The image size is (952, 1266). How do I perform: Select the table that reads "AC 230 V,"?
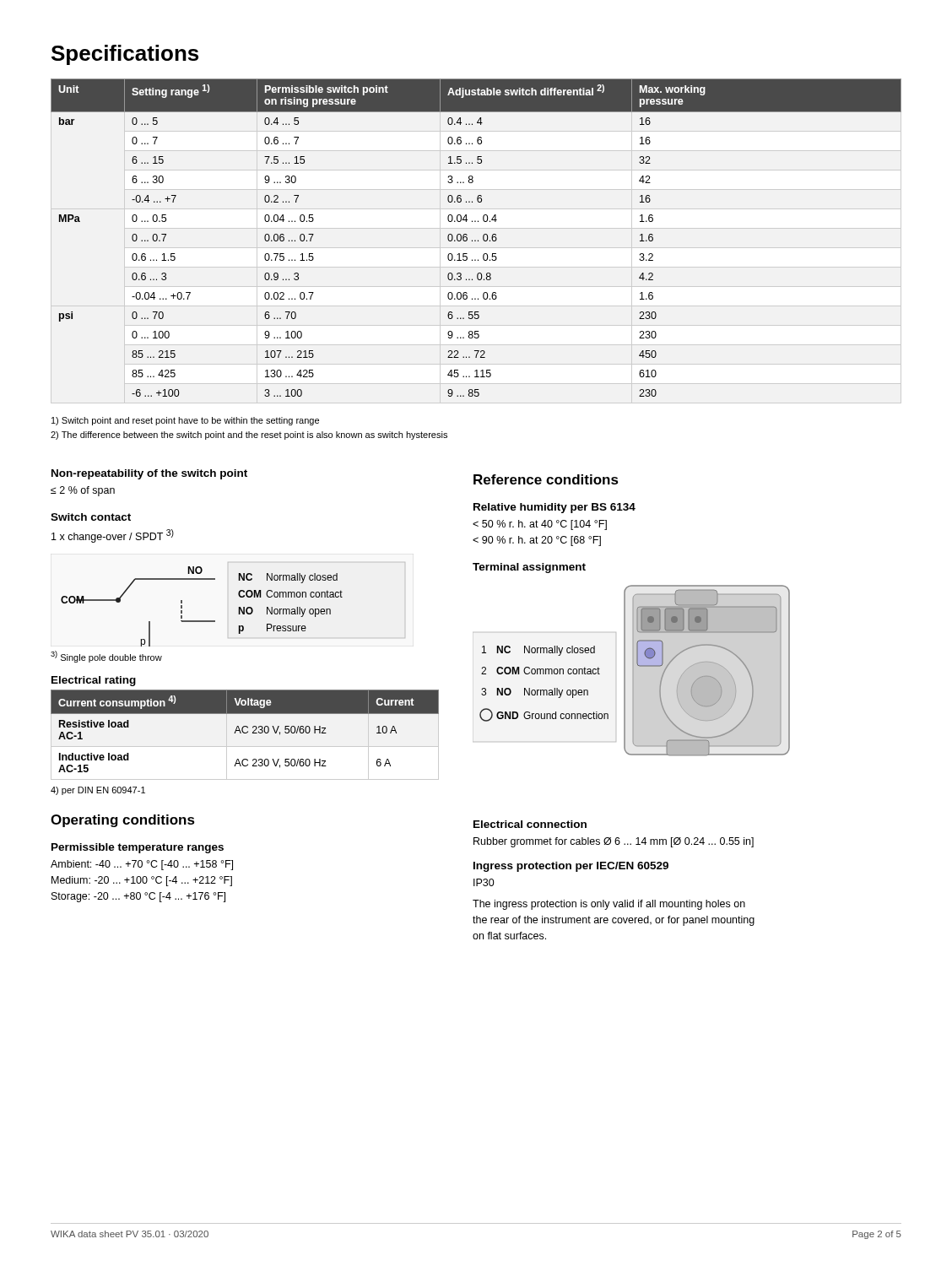pyautogui.click(x=245, y=735)
